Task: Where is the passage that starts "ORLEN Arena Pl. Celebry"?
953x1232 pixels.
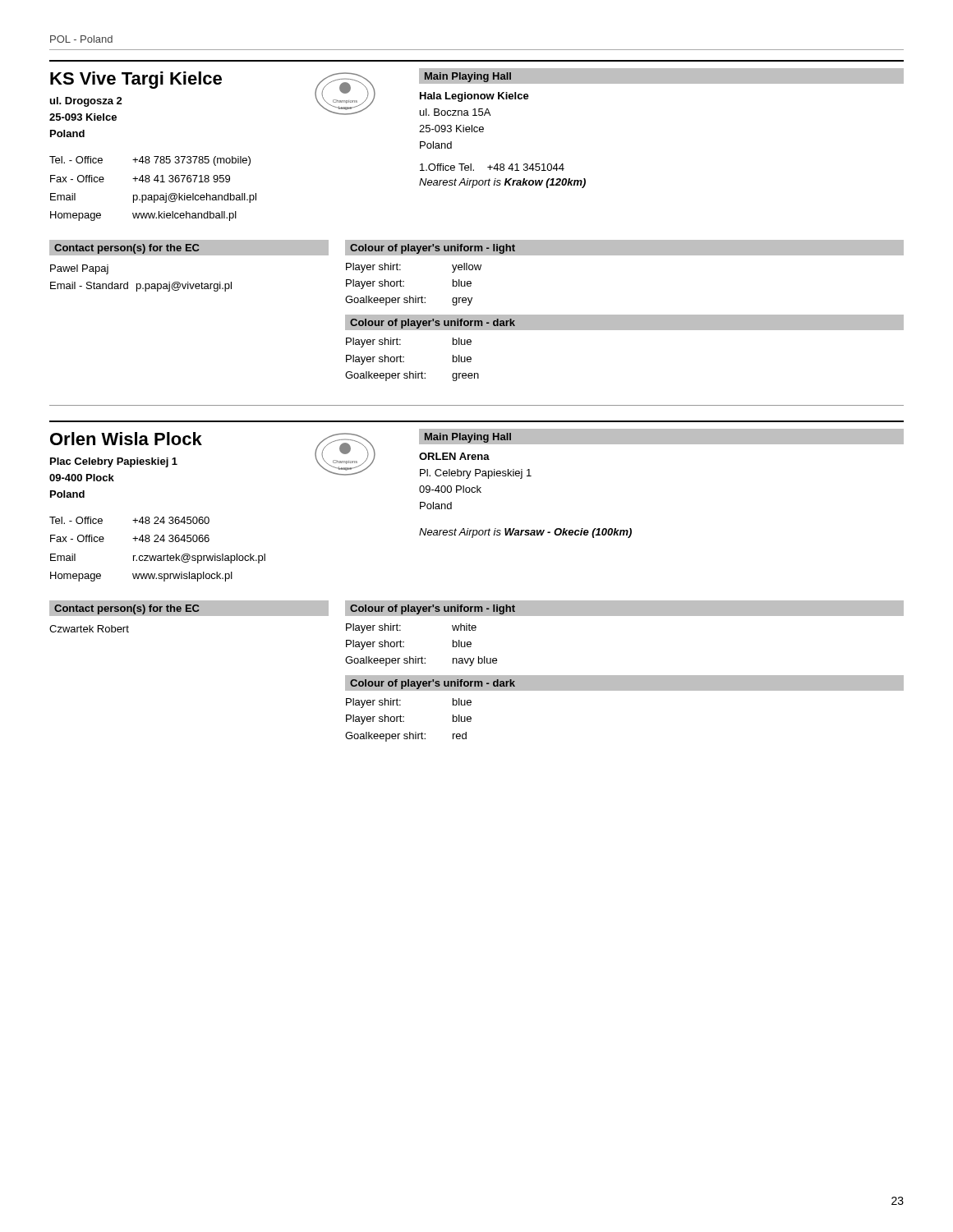Action: coord(475,481)
